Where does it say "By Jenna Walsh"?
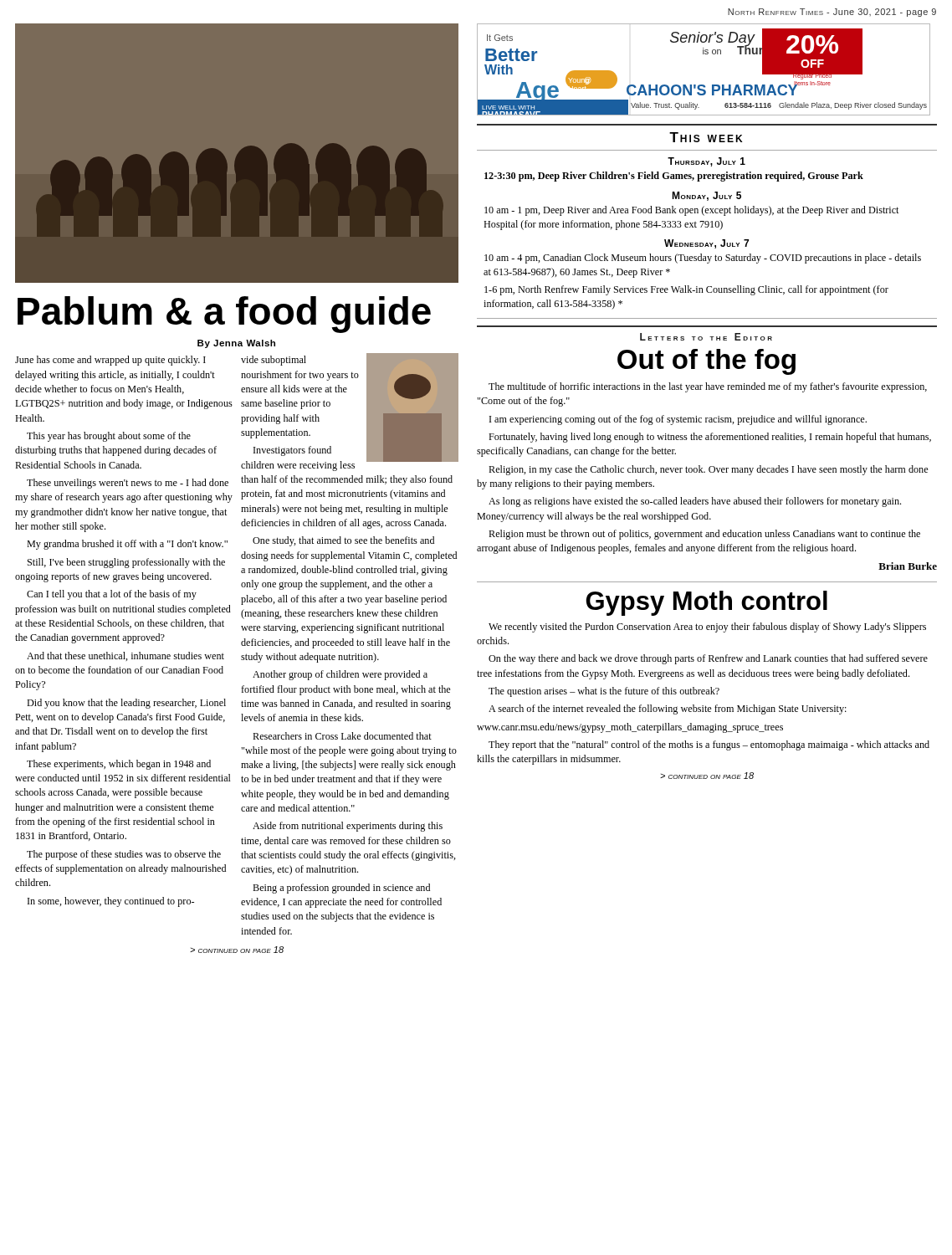Image resolution: width=952 pixels, height=1255 pixels. pyautogui.click(x=237, y=343)
